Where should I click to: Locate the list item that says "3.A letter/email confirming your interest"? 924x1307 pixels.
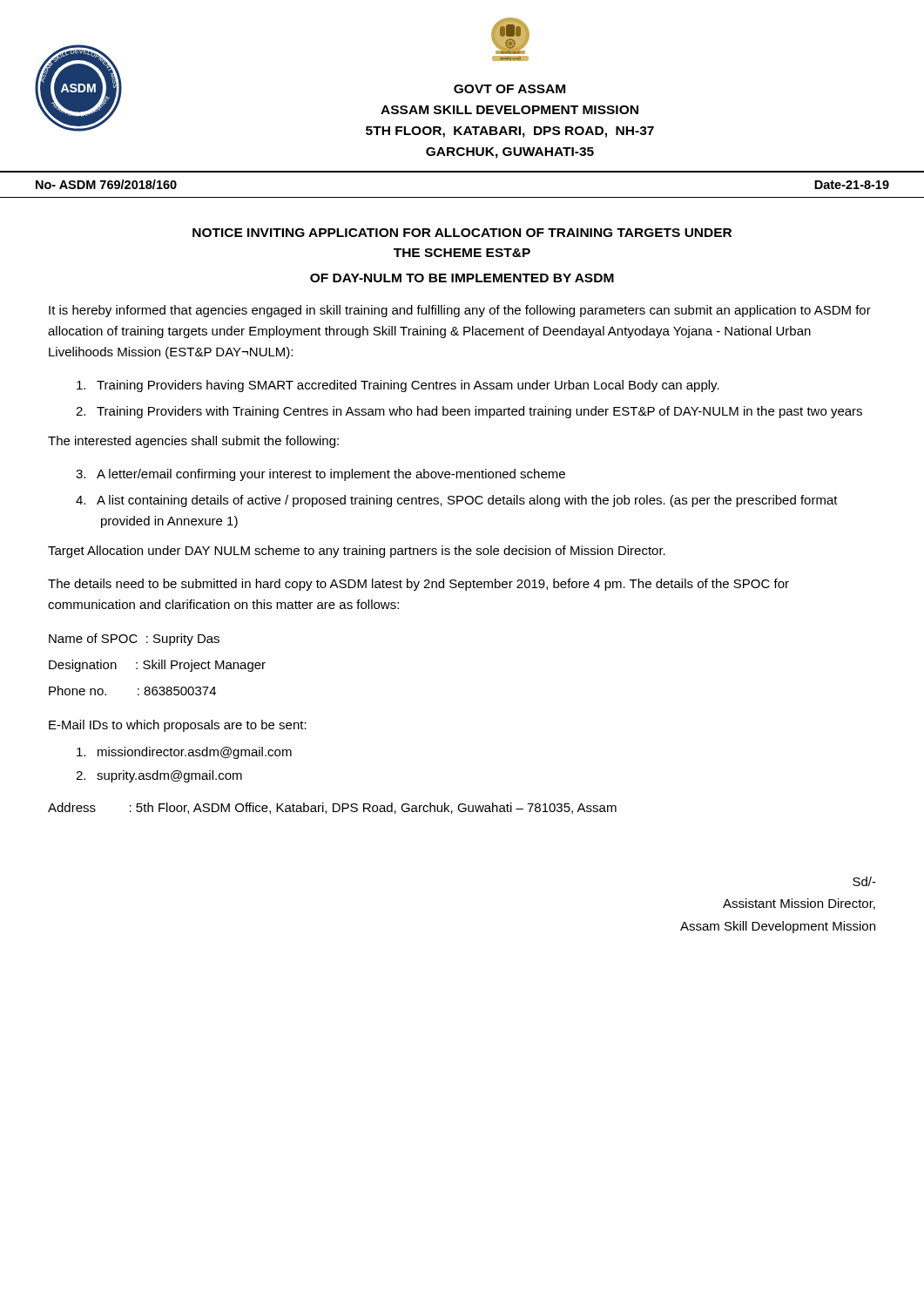pyautogui.click(x=321, y=474)
